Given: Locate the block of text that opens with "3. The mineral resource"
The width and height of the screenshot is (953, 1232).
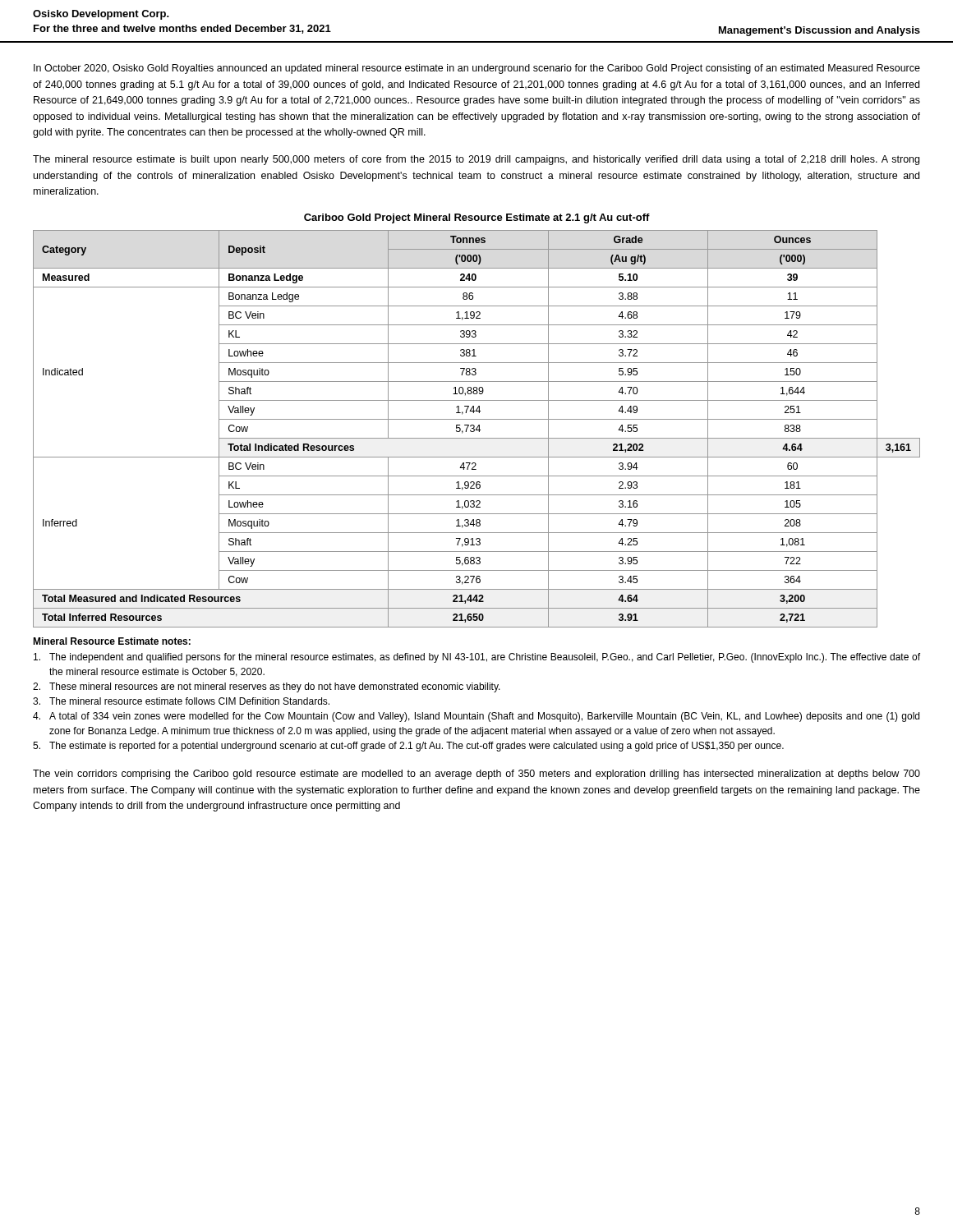Looking at the screenshot, I should (182, 702).
